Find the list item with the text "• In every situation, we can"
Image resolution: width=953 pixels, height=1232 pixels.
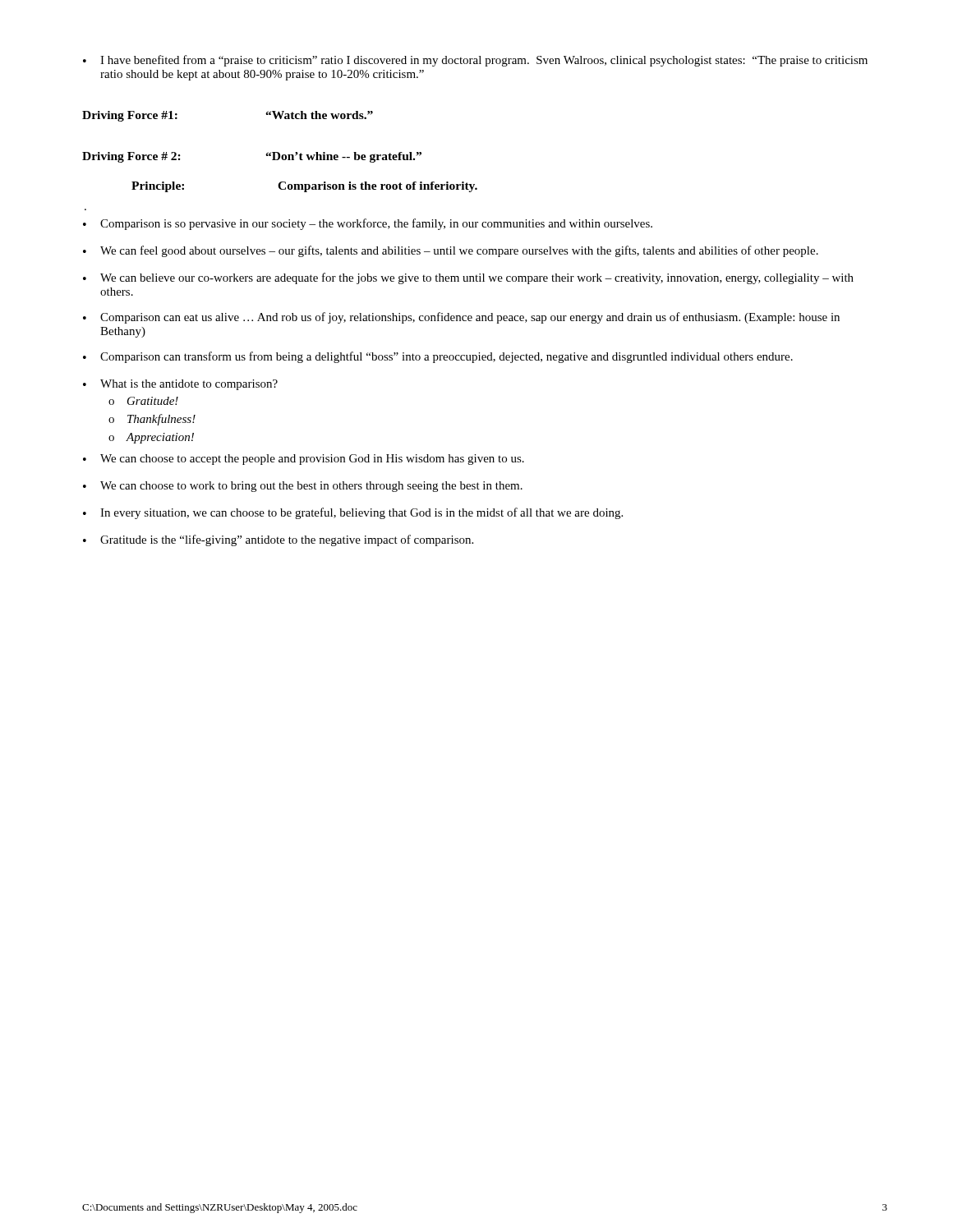485,514
